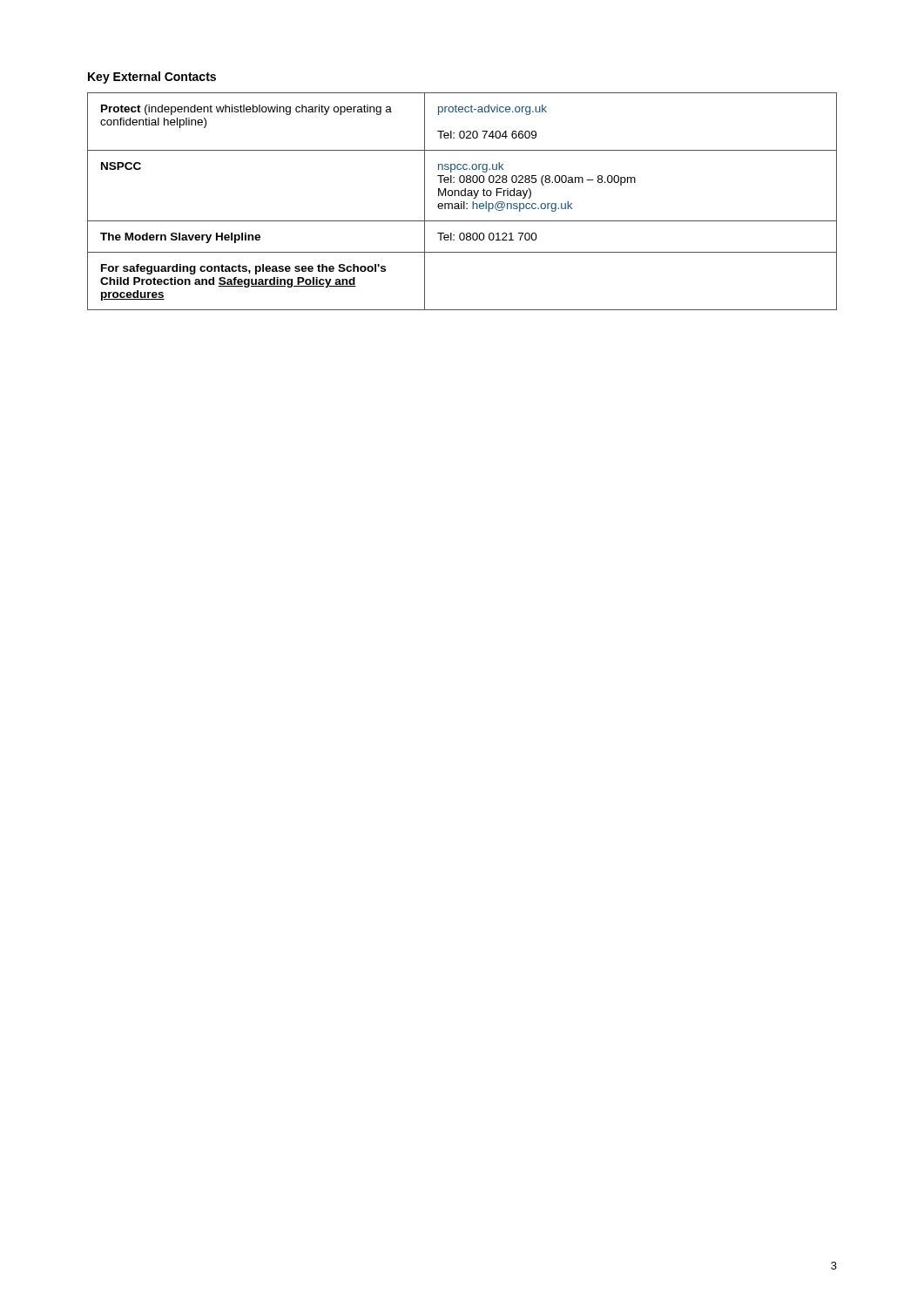
Task: Locate the table
Action: coord(462,201)
